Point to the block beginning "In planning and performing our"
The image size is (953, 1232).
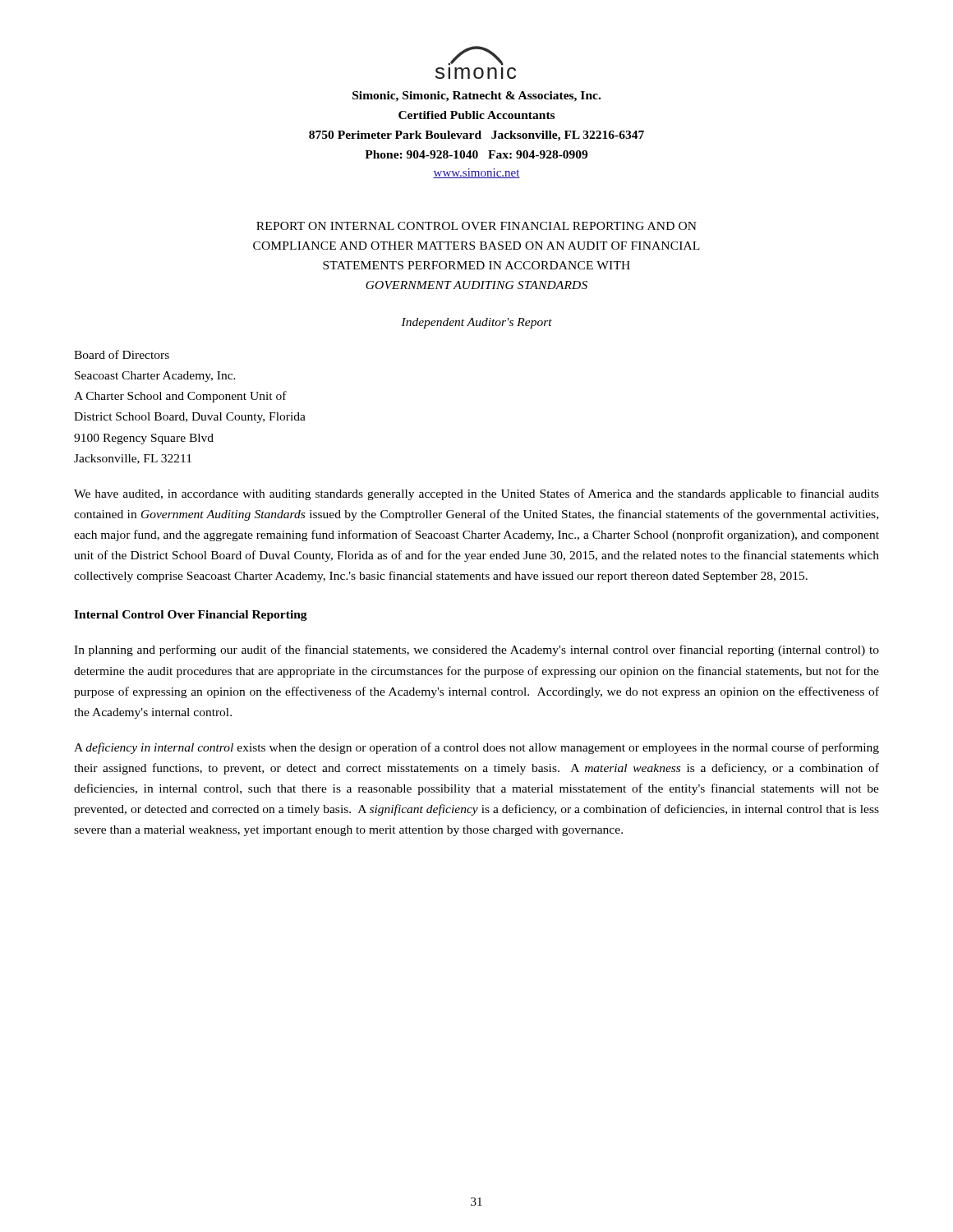coord(476,681)
